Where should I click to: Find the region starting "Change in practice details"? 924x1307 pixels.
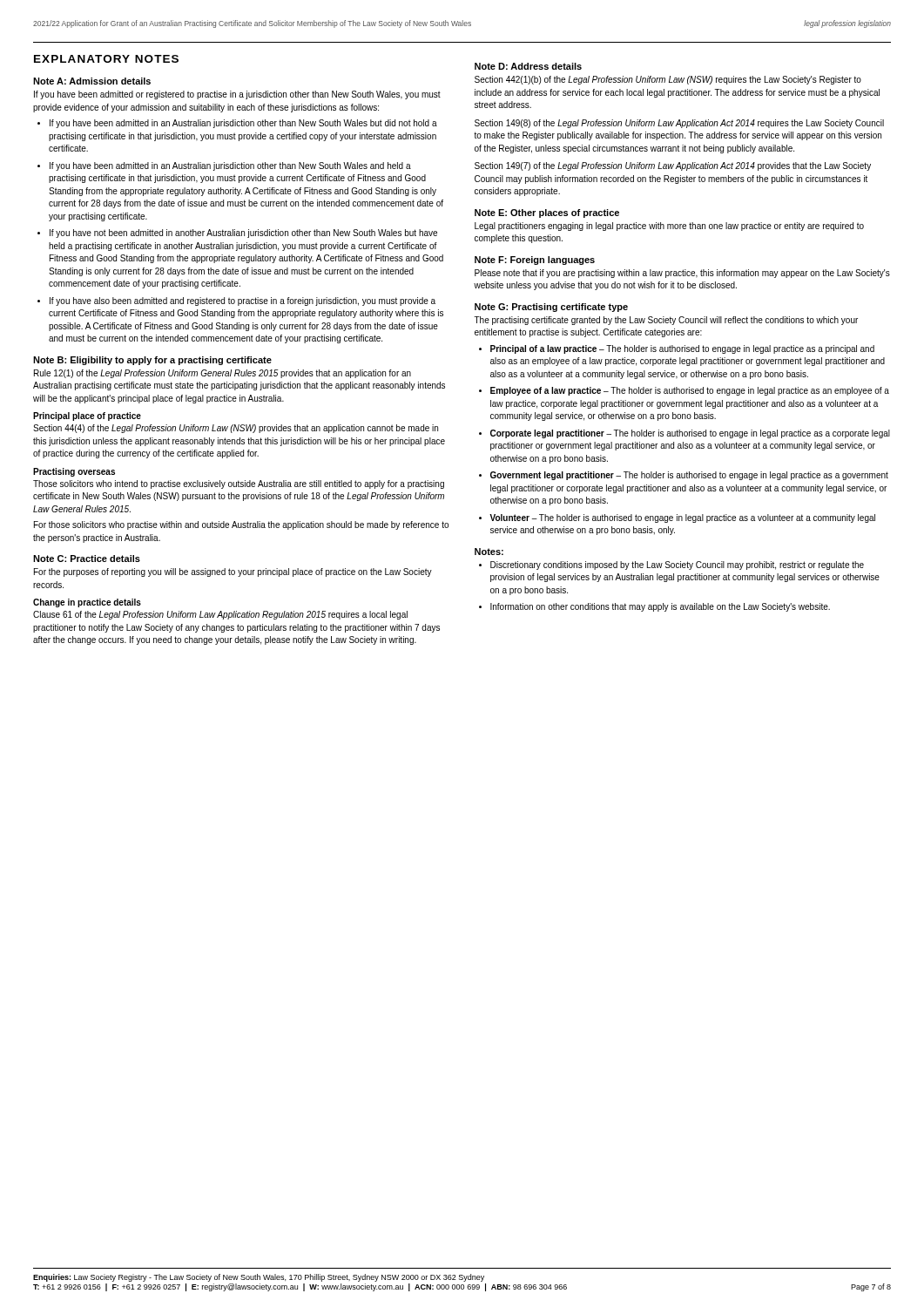[x=87, y=603]
